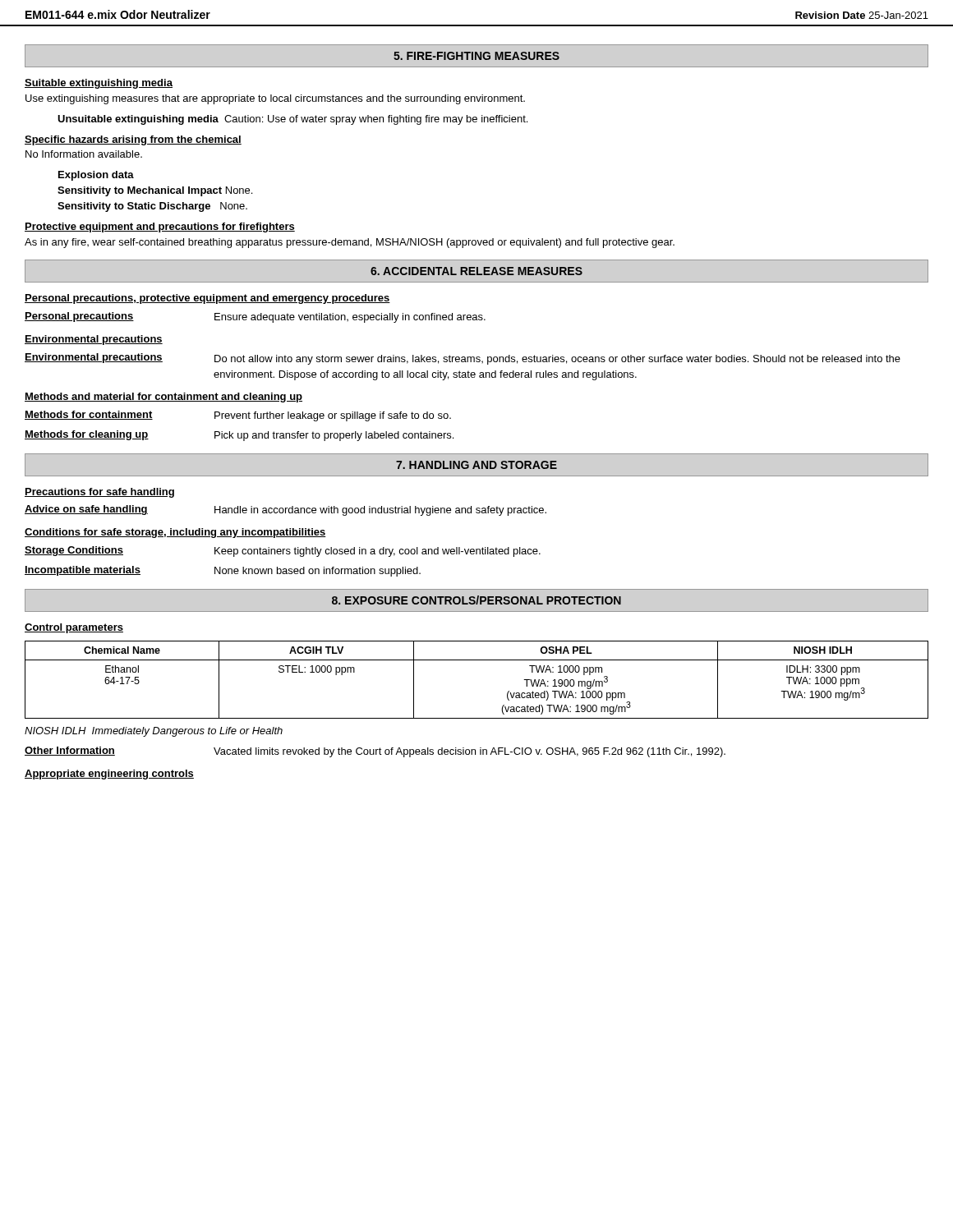
Task: Click the passage that begins "Conditions for safe storage, including"
Action: 175,533
